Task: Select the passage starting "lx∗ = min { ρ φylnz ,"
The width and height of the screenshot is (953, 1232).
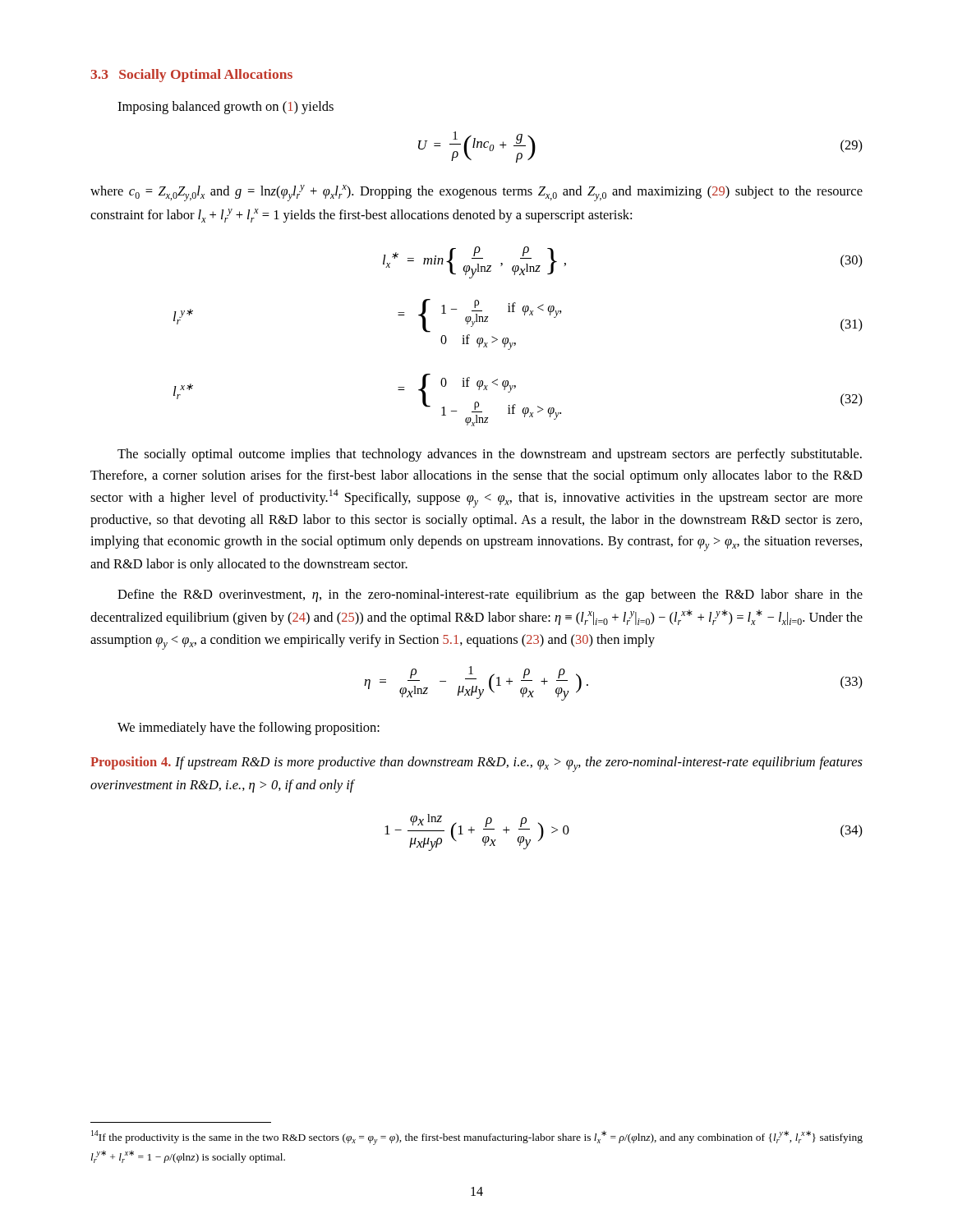Action: click(x=476, y=260)
